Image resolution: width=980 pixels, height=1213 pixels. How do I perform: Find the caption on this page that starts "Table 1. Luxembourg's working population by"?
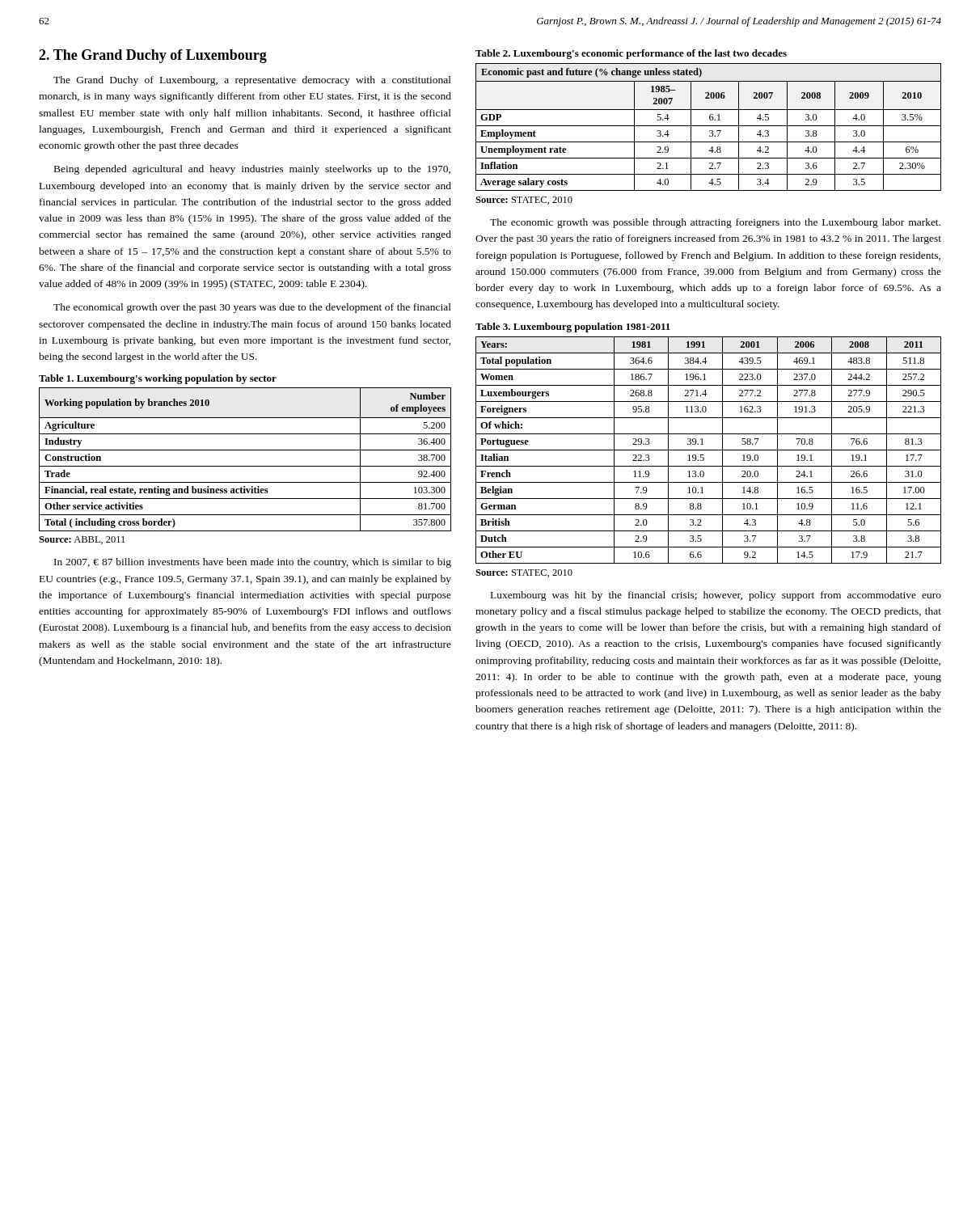158,378
